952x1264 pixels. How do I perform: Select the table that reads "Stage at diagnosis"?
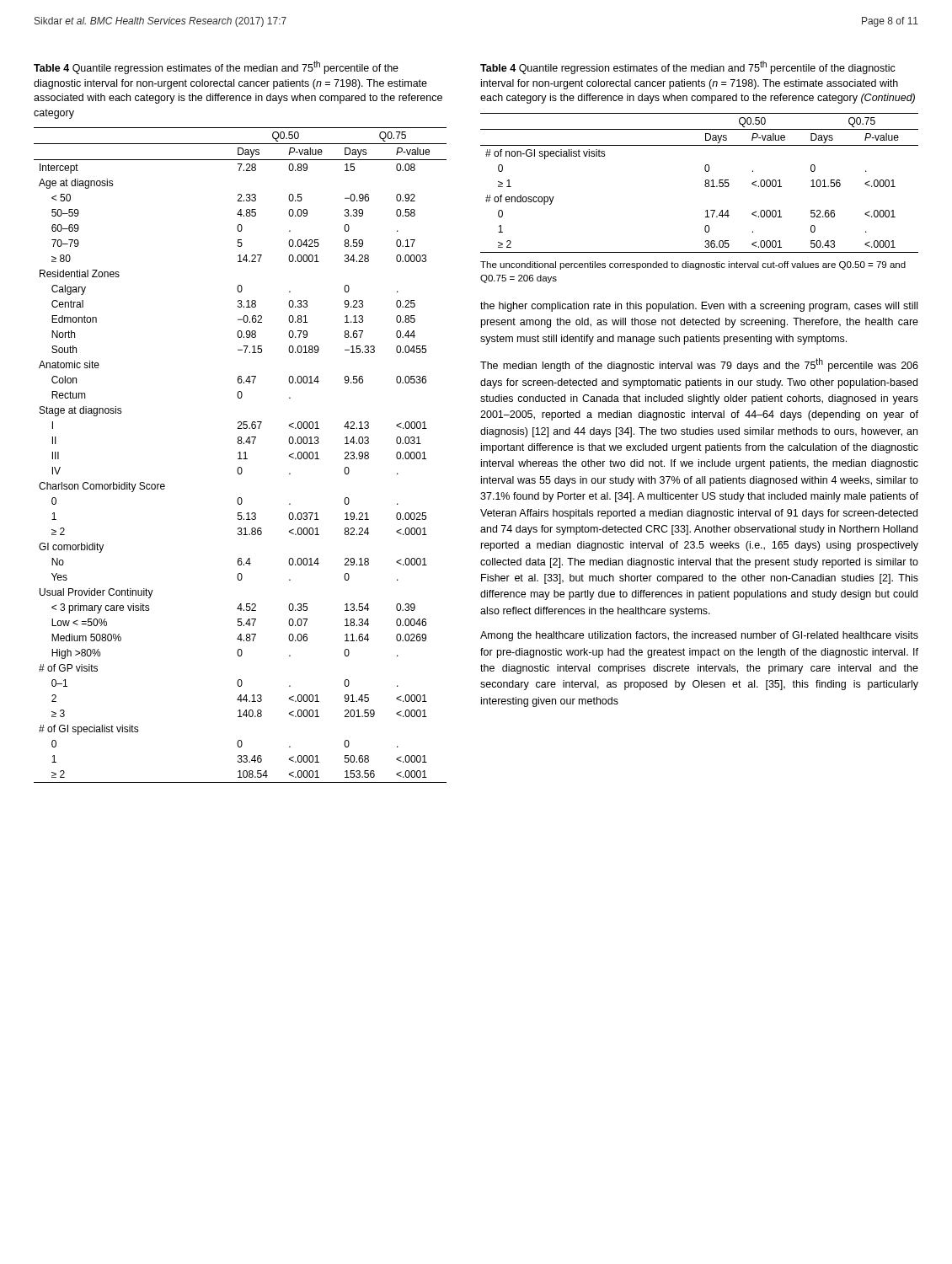(x=240, y=455)
